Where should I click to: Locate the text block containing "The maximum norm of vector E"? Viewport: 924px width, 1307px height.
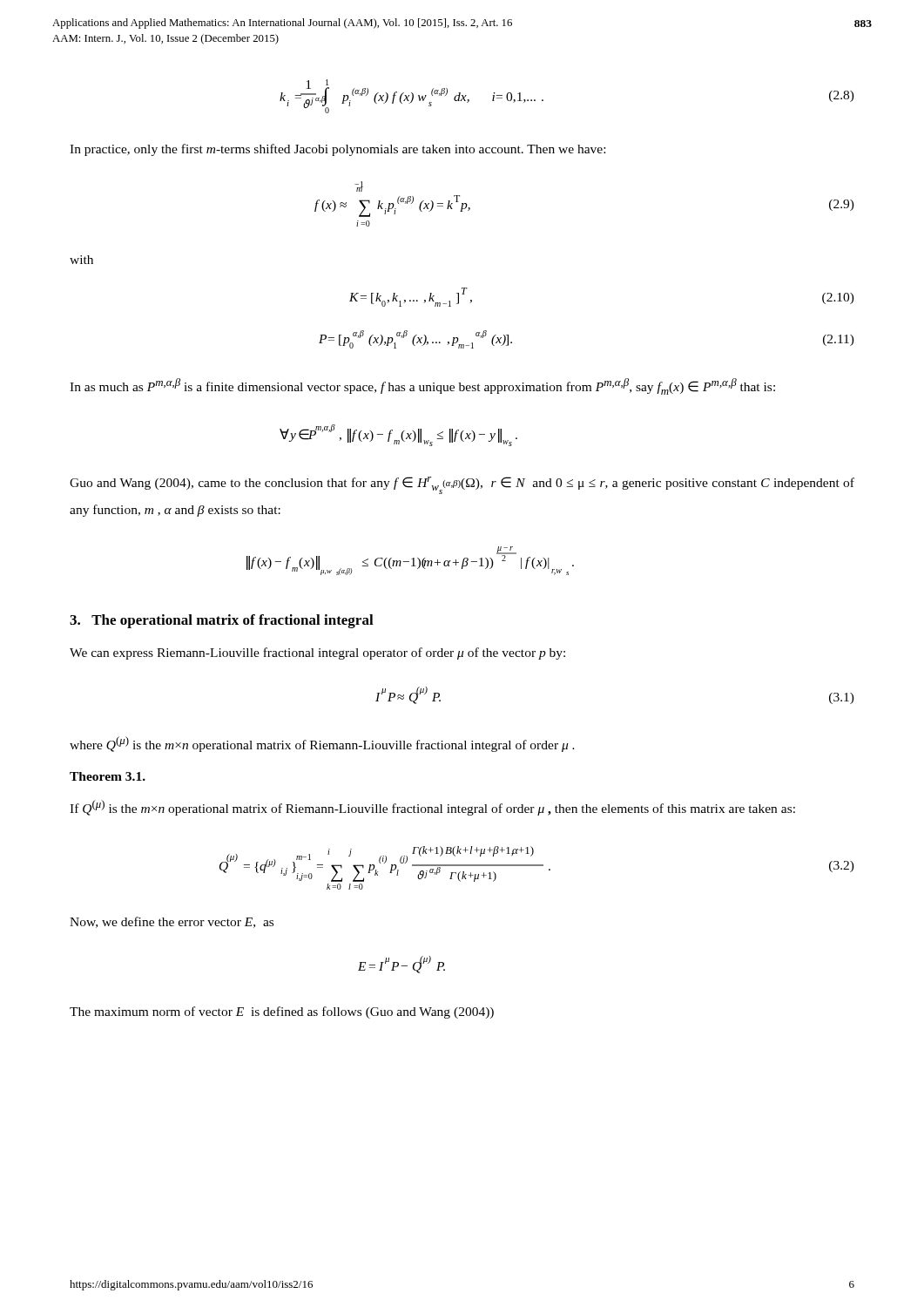pos(282,1012)
